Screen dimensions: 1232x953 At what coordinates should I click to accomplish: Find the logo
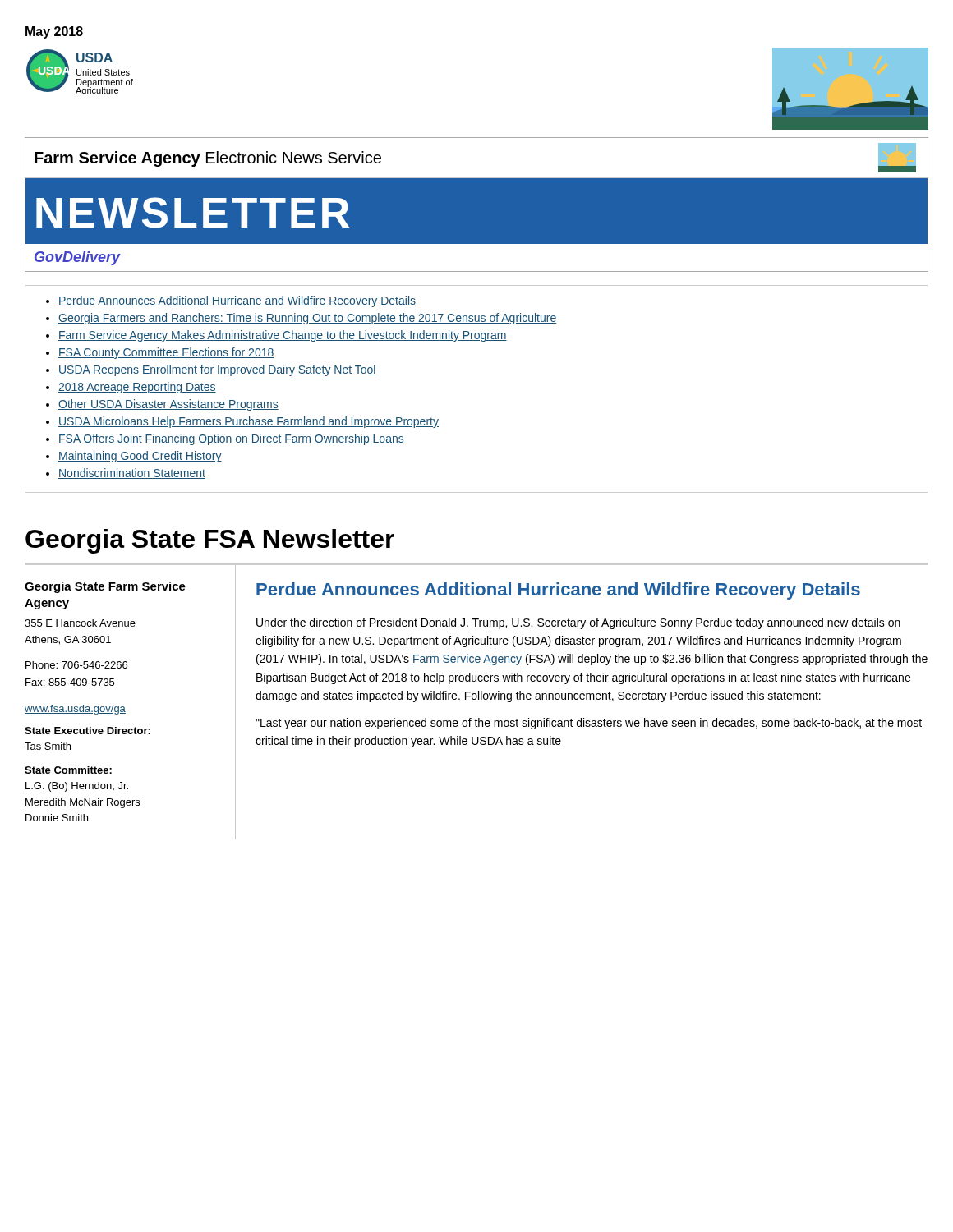103,72
